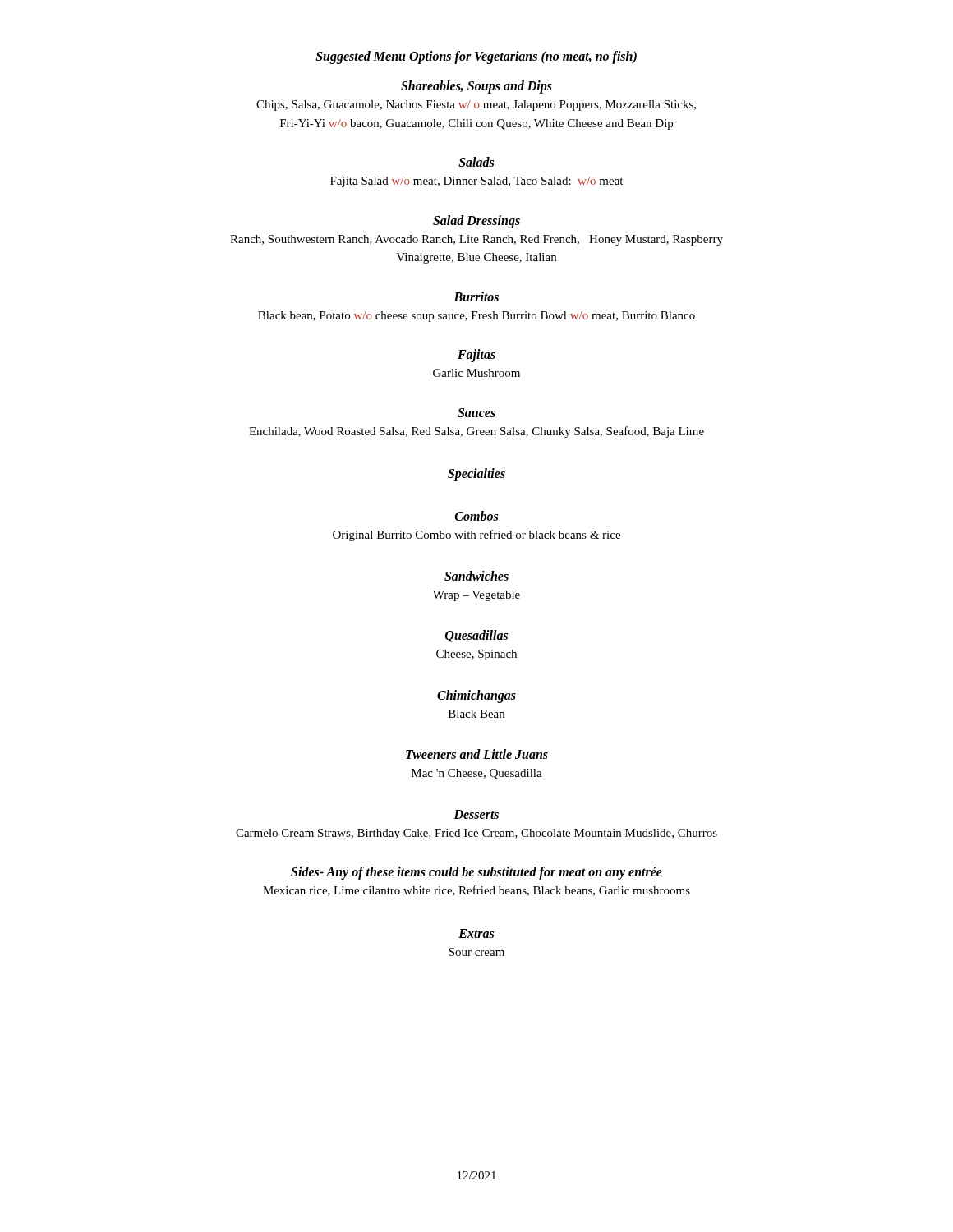Locate the block of text that opens with "Mexican rice, Lime cilantro"

(x=476, y=890)
